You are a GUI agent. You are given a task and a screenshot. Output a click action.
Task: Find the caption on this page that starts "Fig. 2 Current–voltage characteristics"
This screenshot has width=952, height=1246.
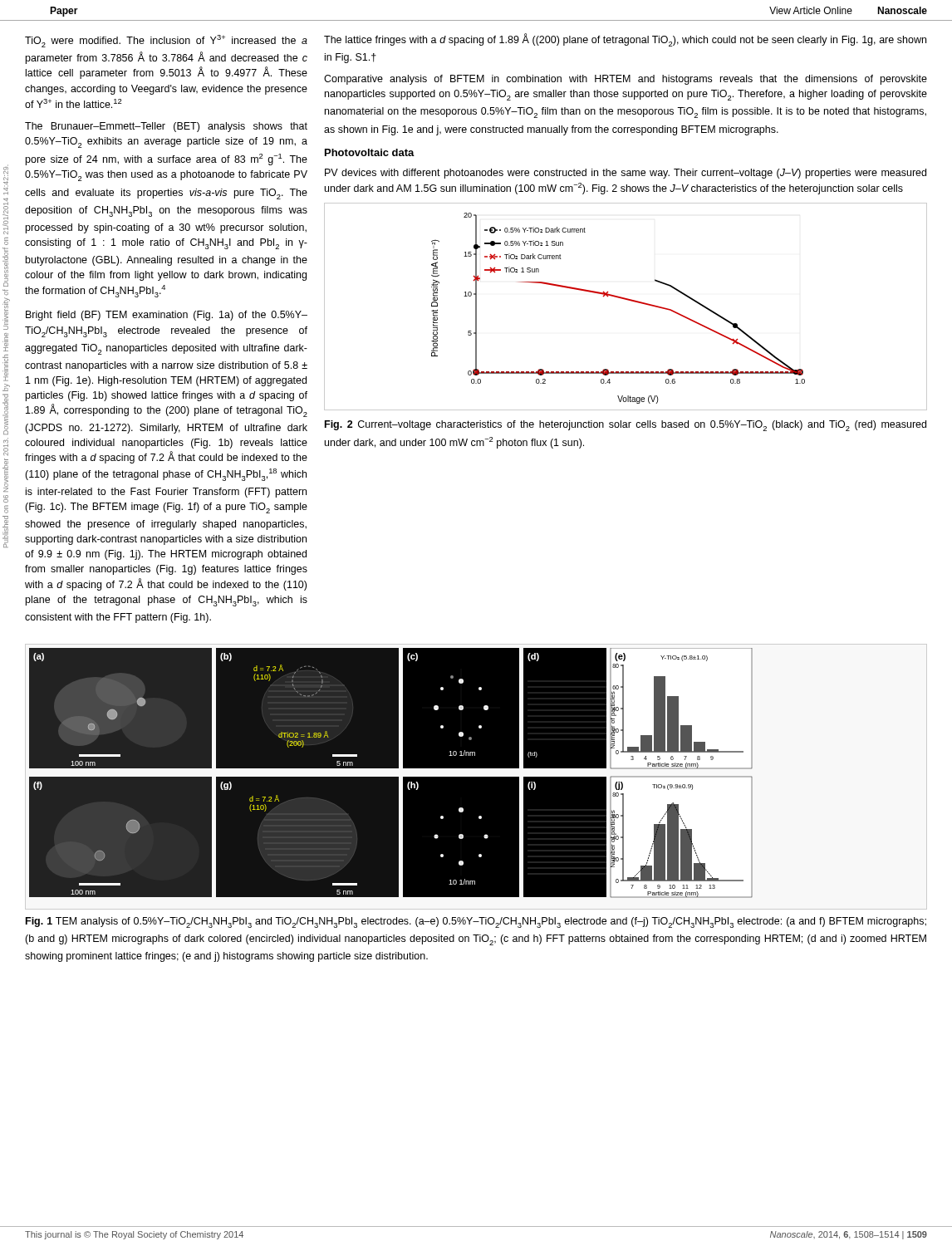(x=626, y=434)
